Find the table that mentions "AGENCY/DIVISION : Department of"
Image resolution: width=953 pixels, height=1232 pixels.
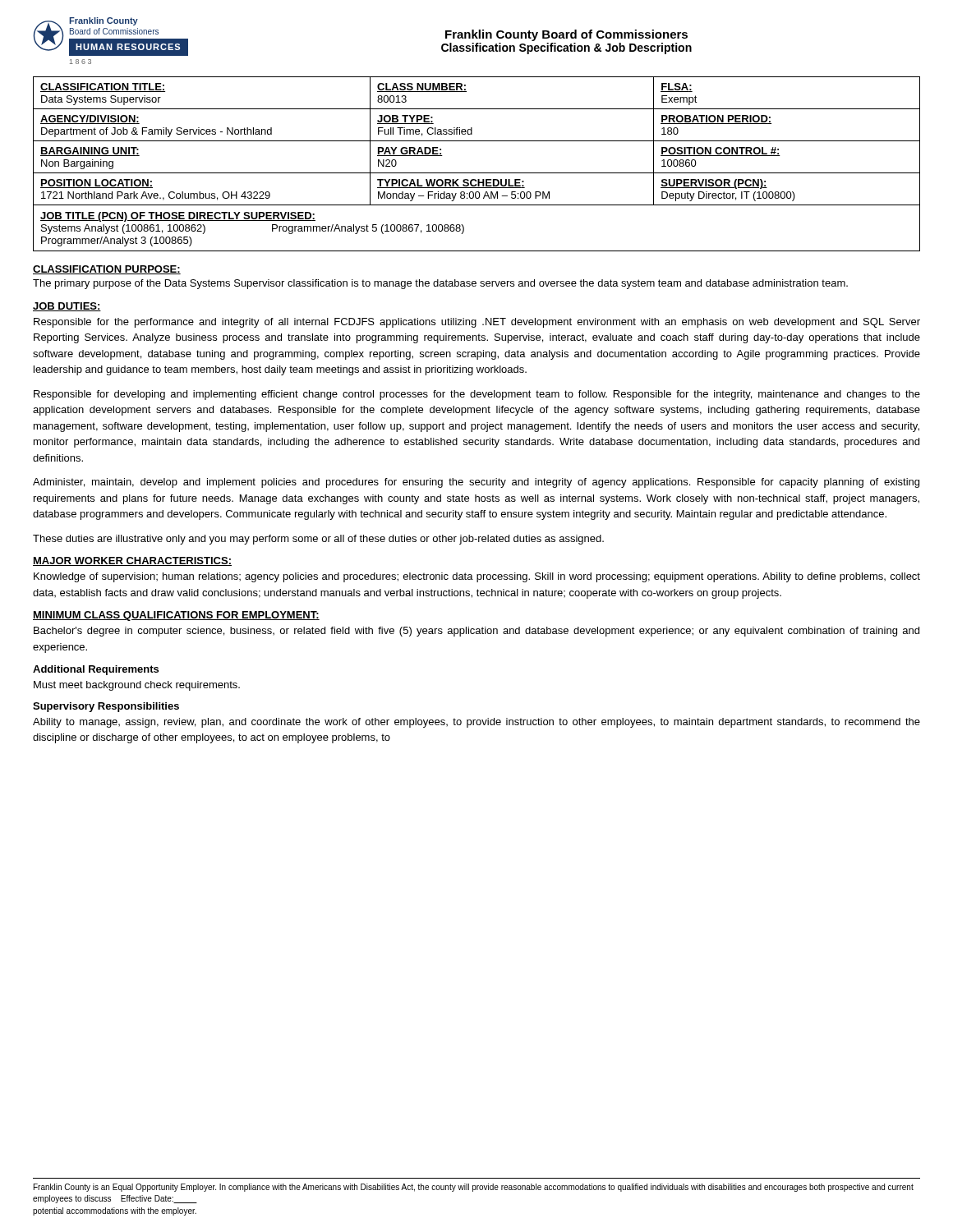point(476,164)
